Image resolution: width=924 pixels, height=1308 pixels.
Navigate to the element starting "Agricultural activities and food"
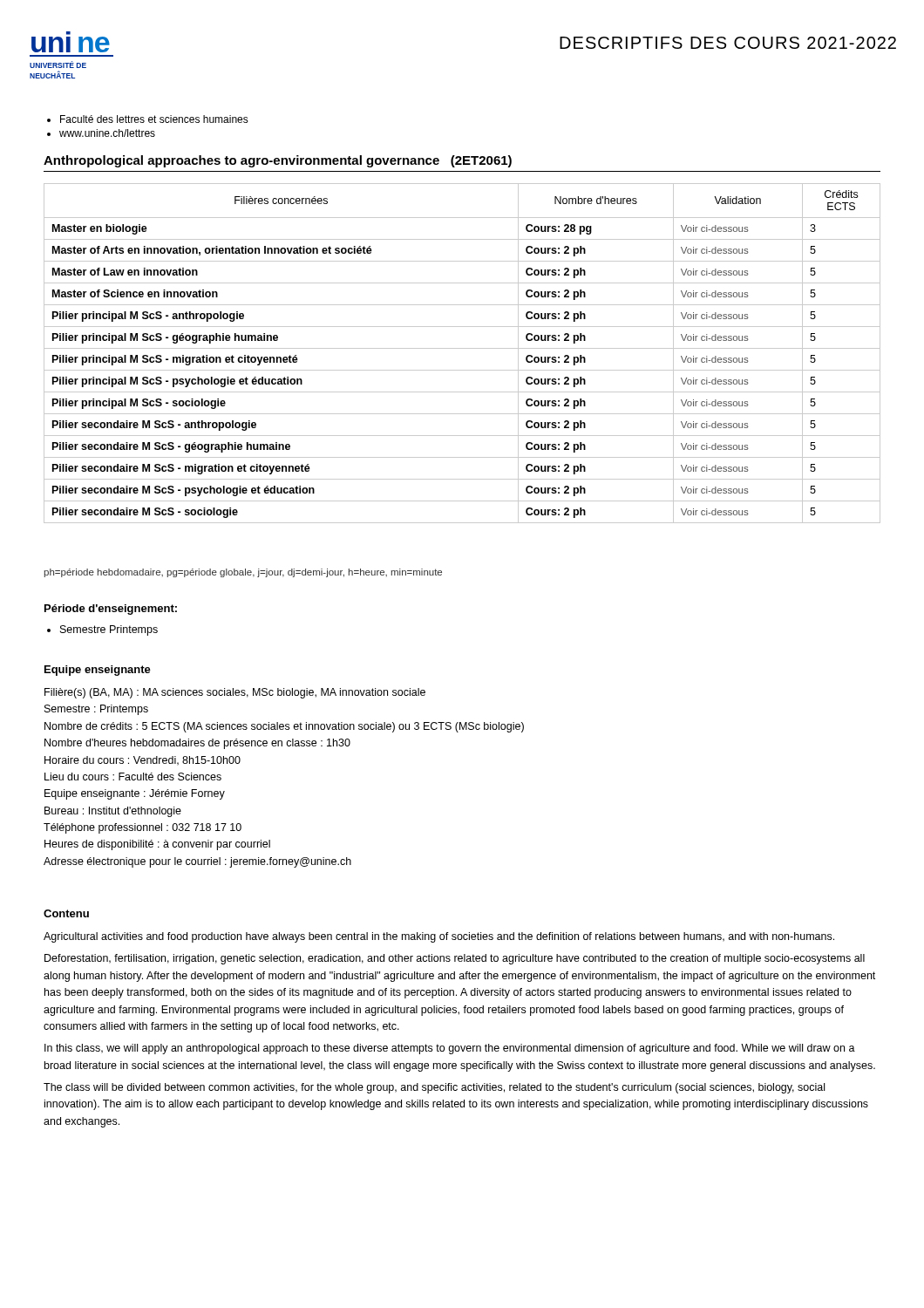tap(439, 937)
